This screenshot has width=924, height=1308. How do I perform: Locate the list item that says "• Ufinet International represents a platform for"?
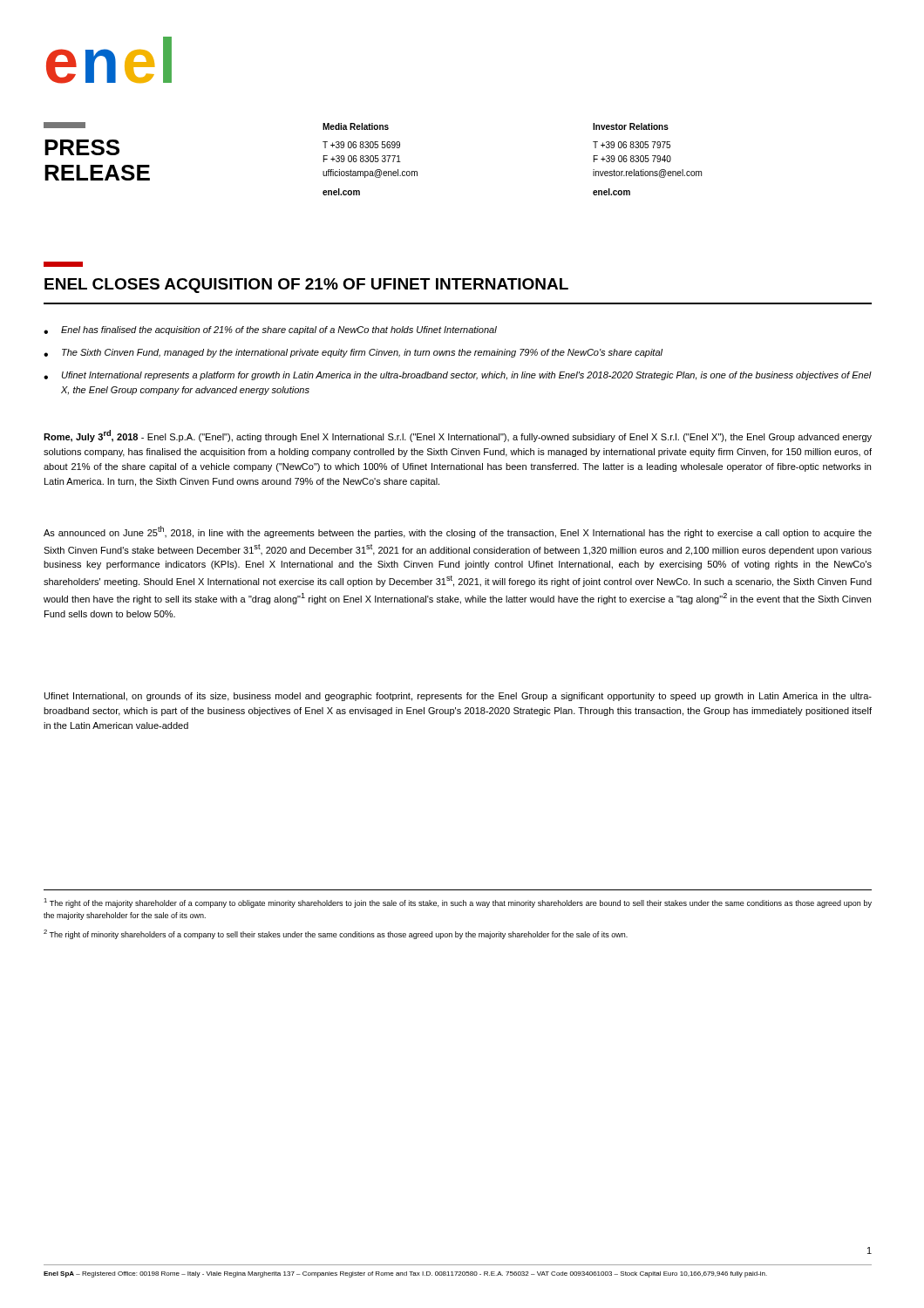click(458, 383)
